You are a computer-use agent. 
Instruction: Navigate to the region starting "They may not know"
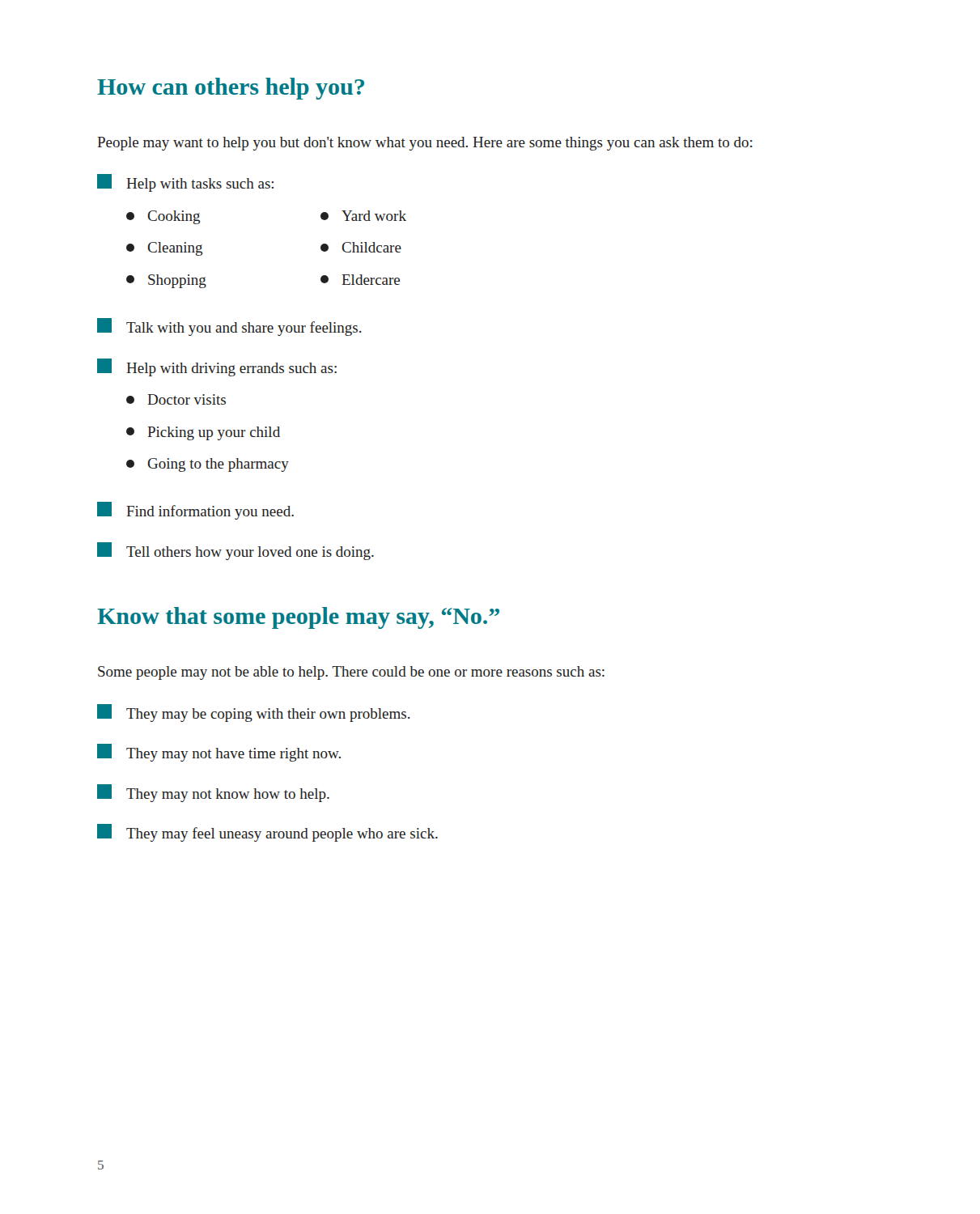[x=213, y=793]
